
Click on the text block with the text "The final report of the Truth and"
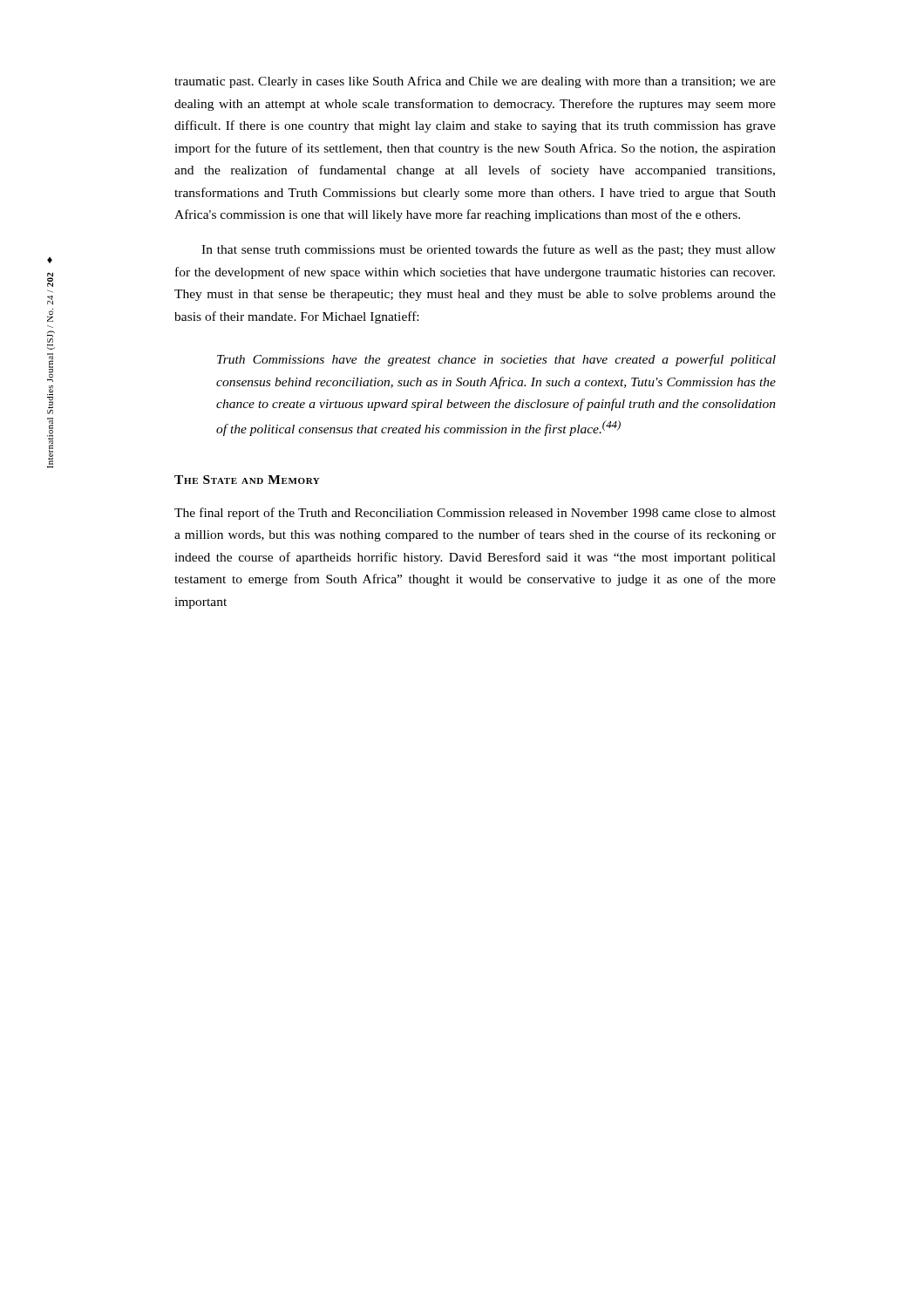click(x=475, y=557)
